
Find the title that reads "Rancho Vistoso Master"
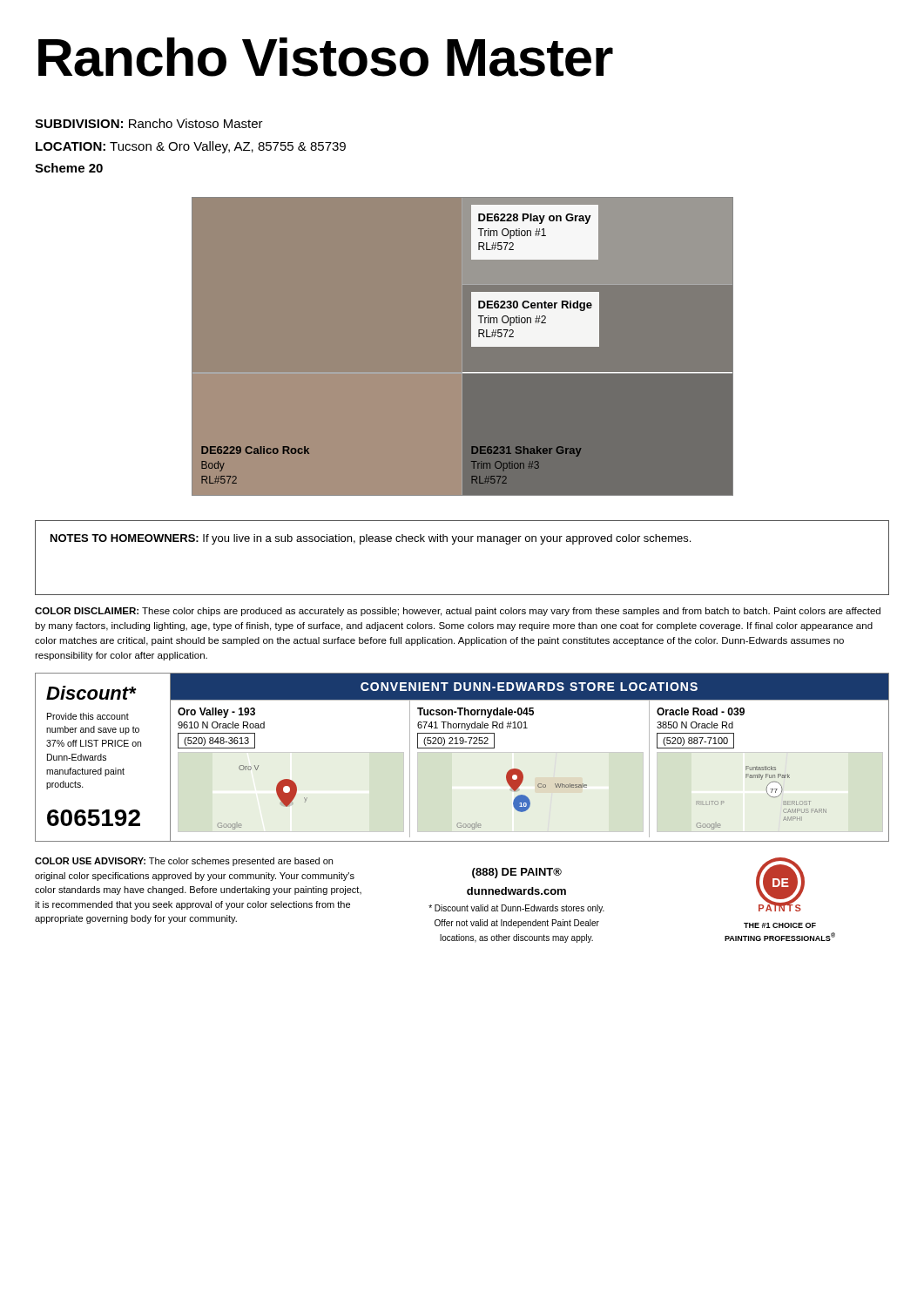pyautogui.click(x=462, y=57)
